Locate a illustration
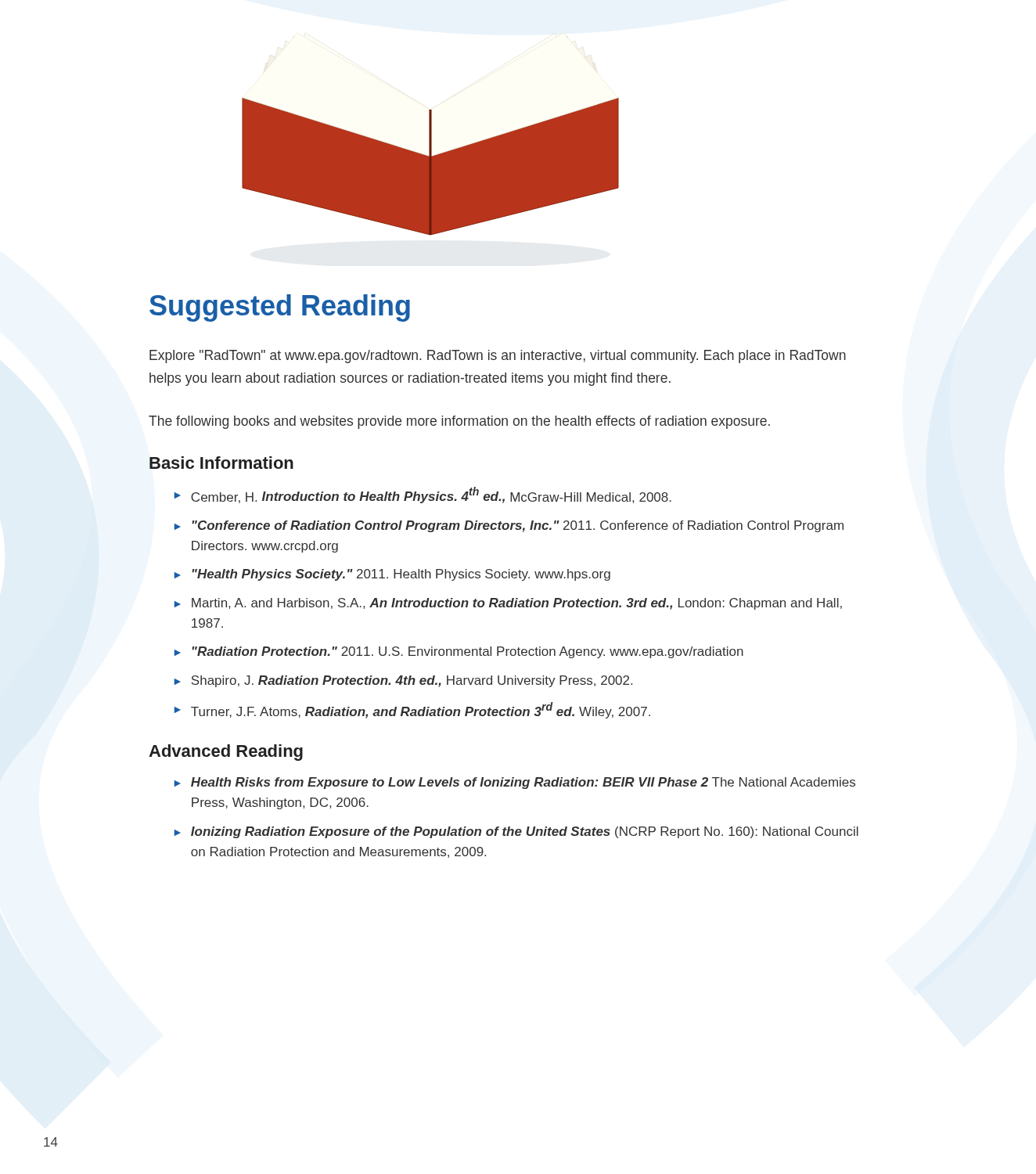This screenshot has width=1036, height=1174. (x=430, y=145)
